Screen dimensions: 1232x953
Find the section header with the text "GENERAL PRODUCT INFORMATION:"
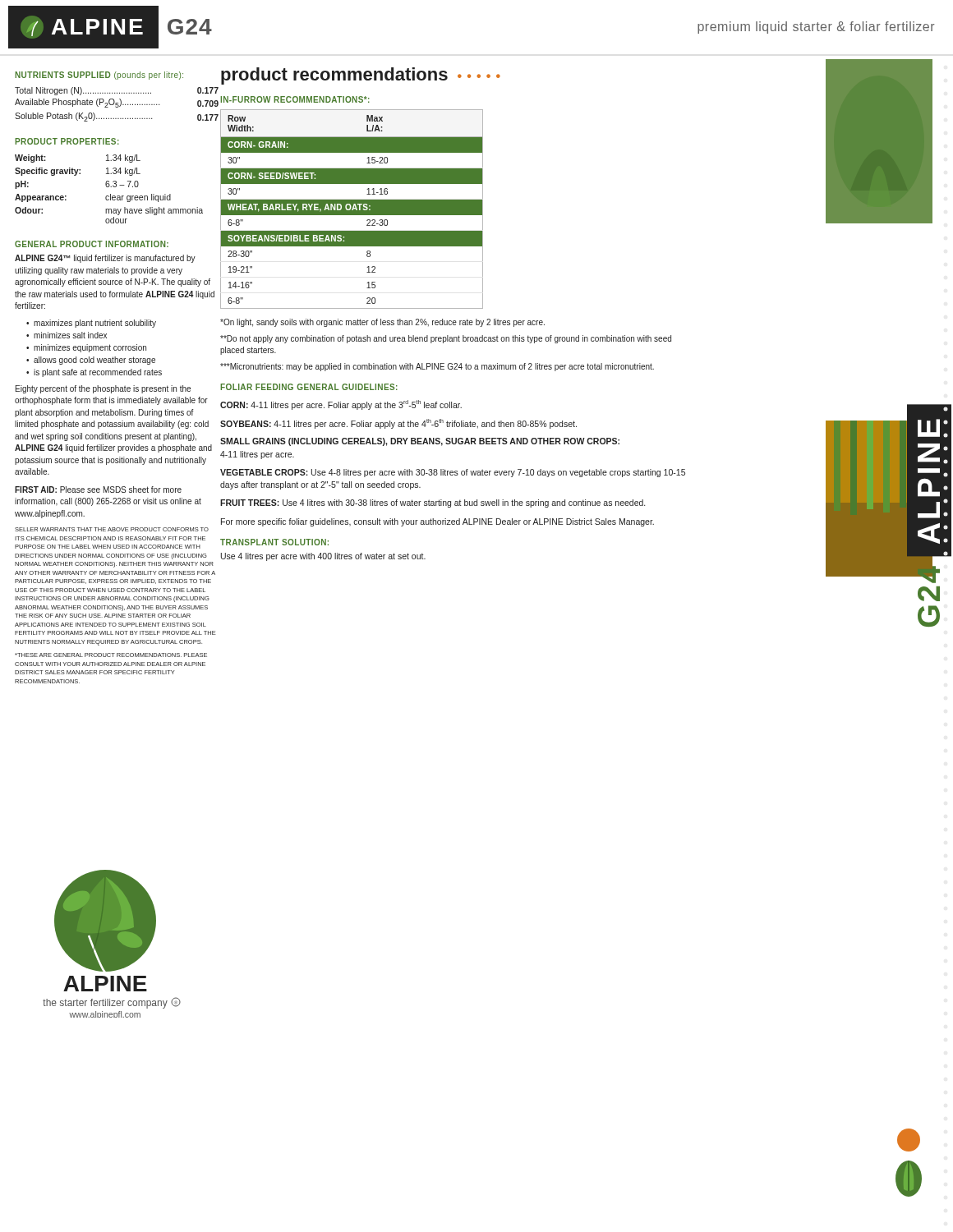tap(92, 244)
